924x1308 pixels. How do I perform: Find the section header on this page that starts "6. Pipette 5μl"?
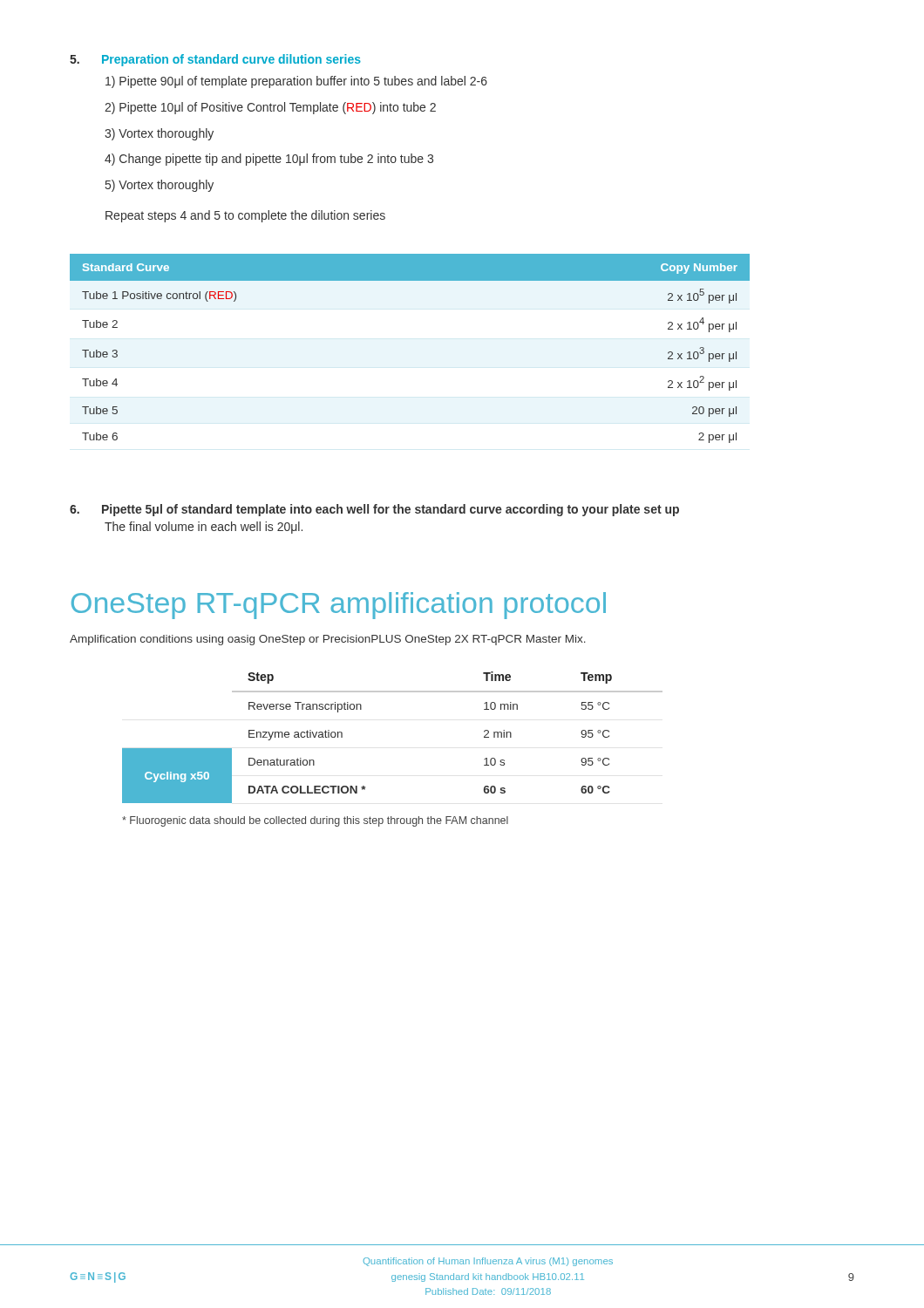375,509
